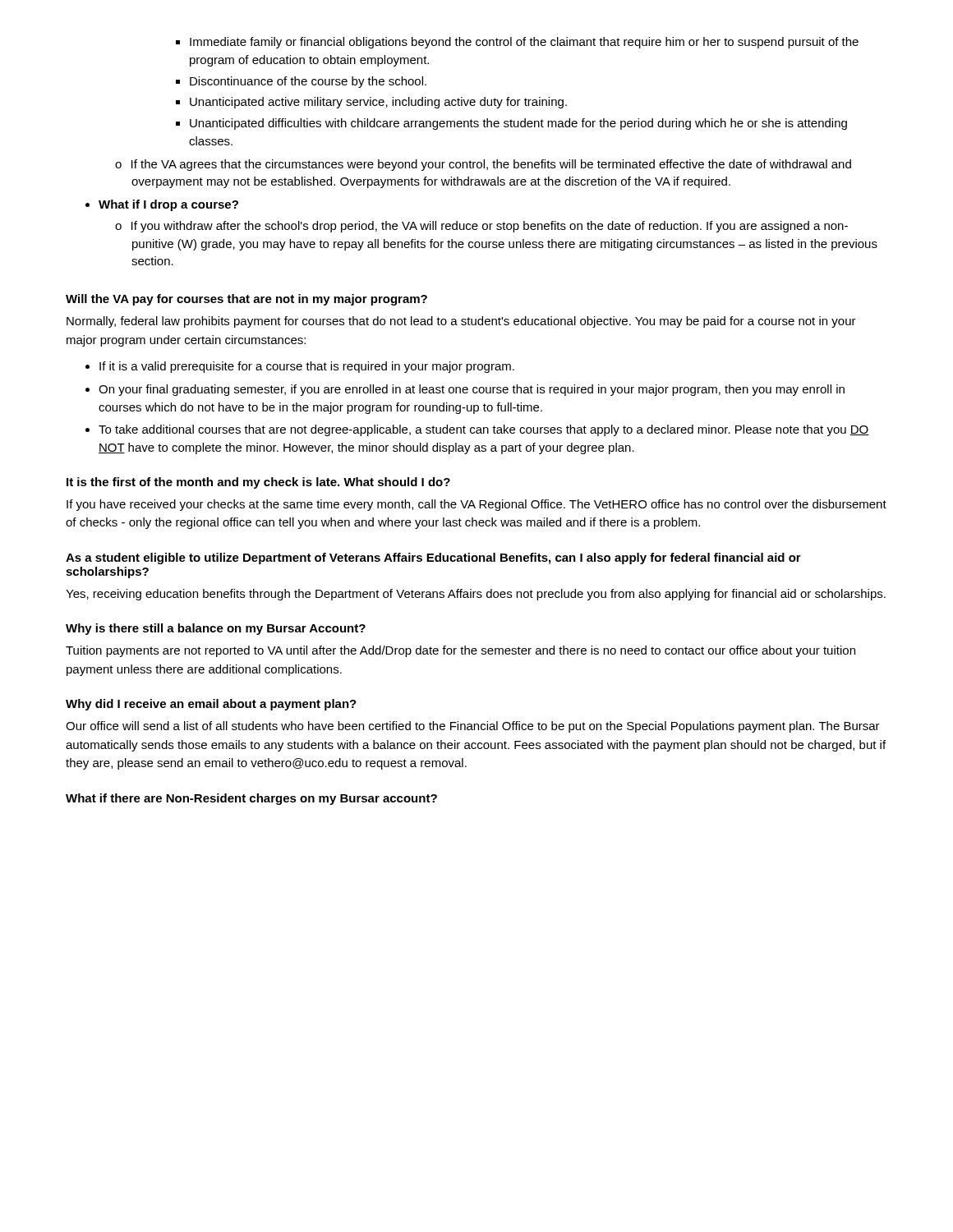Select the region starting "Why did I receive"

point(211,704)
